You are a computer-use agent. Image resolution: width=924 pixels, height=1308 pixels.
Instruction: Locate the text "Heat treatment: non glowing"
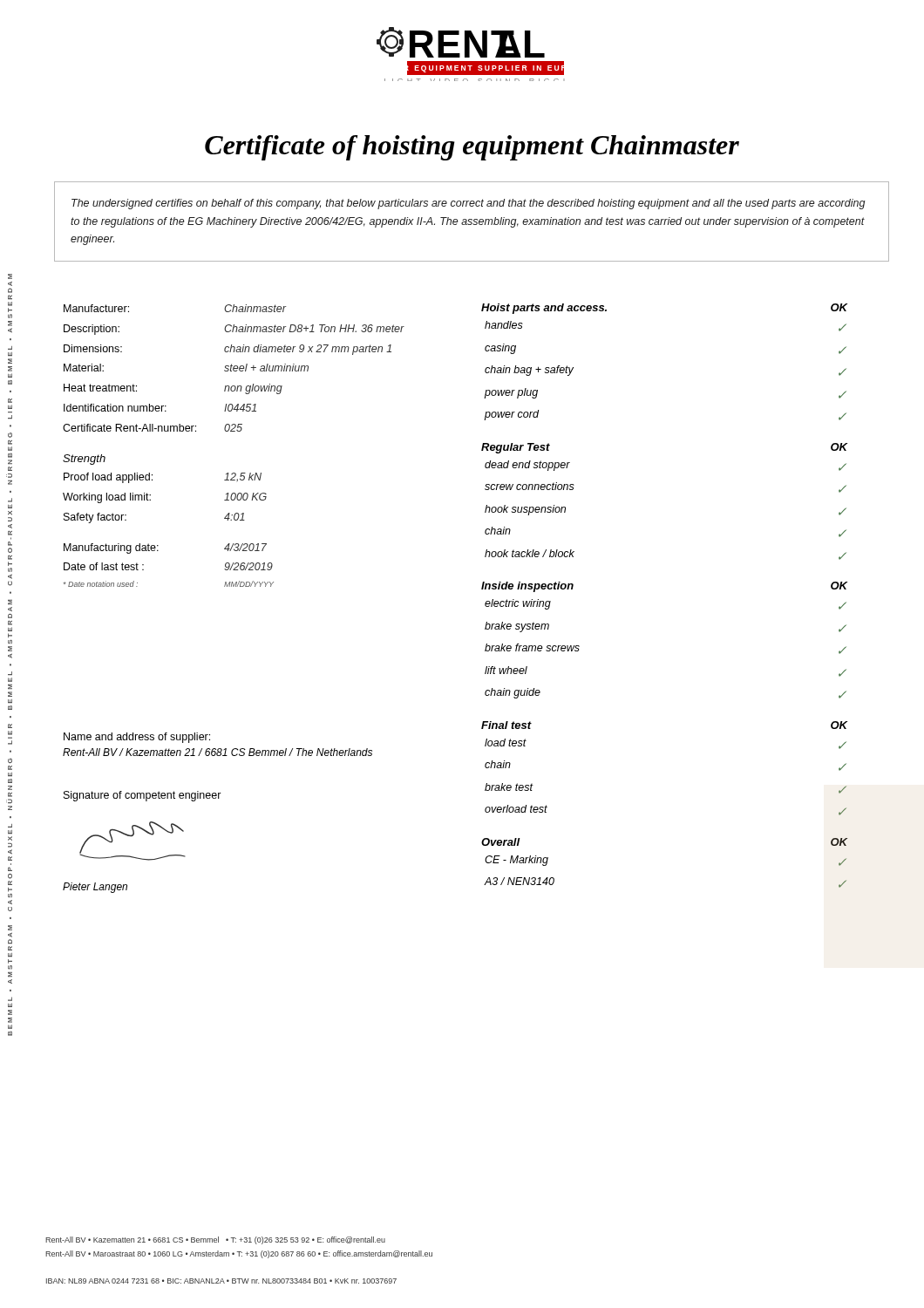[x=94, y=388]
